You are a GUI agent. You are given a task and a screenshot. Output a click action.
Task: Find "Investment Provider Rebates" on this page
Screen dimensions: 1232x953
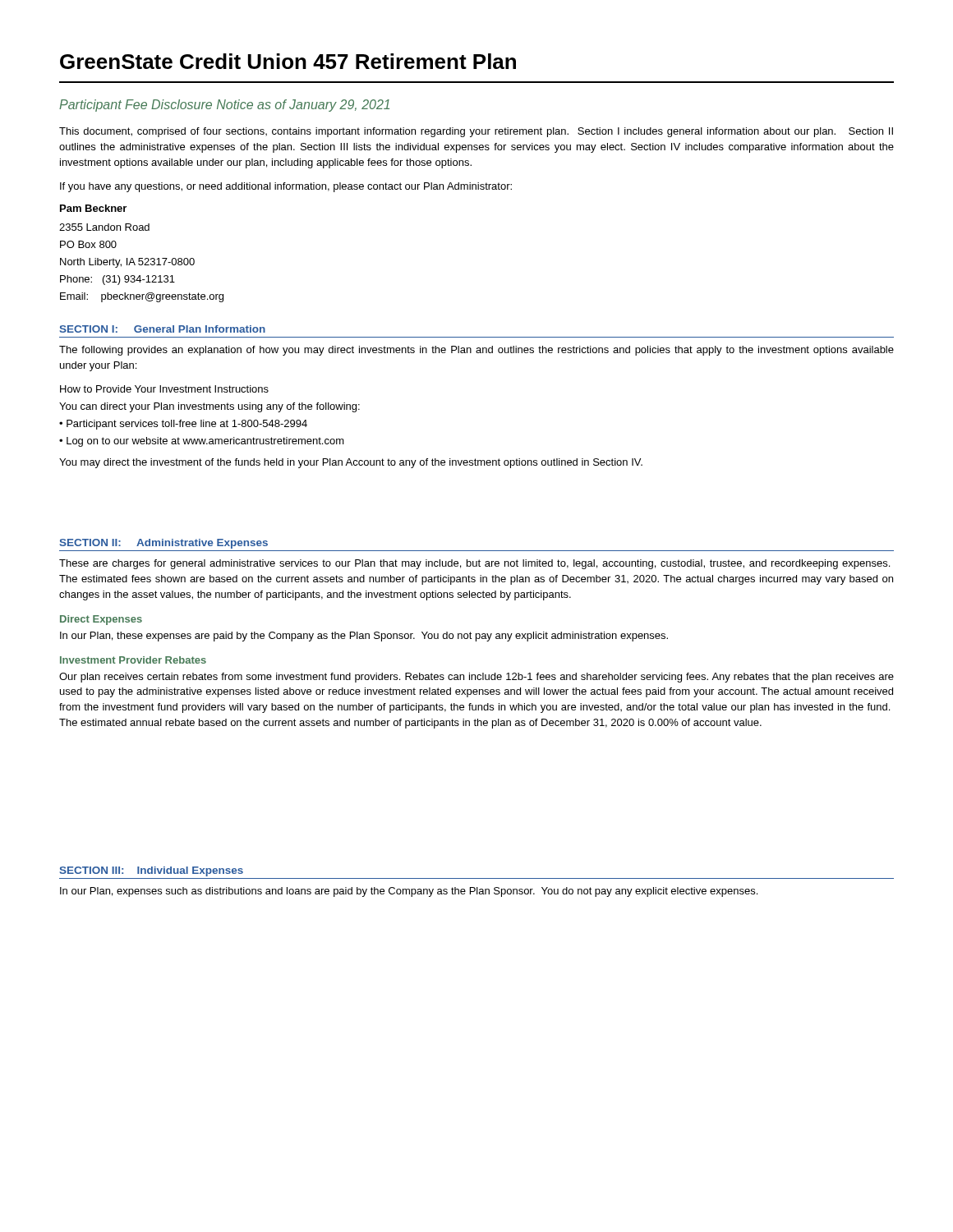click(x=133, y=660)
